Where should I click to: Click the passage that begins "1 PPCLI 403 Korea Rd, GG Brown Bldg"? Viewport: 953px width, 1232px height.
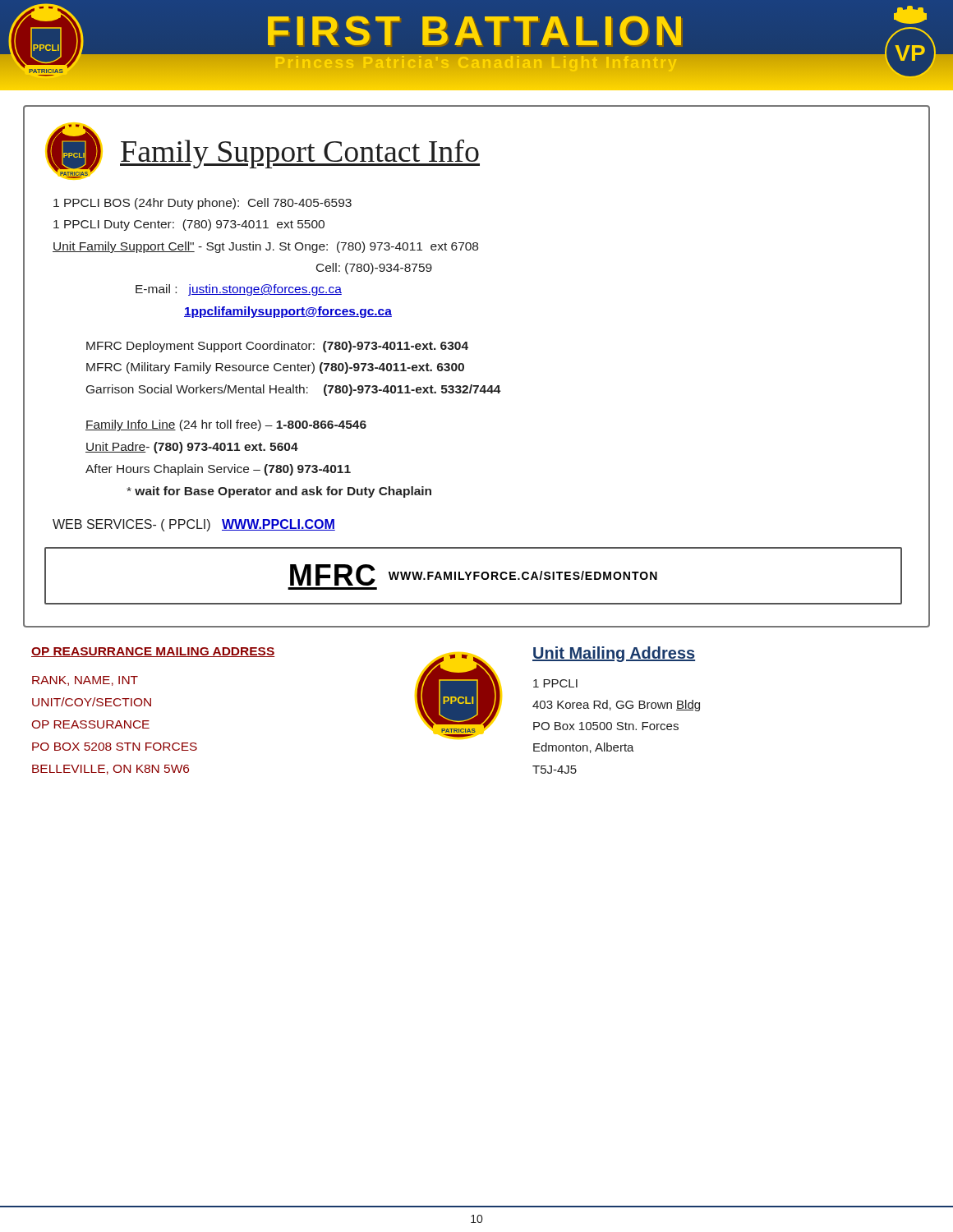pos(617,726)
